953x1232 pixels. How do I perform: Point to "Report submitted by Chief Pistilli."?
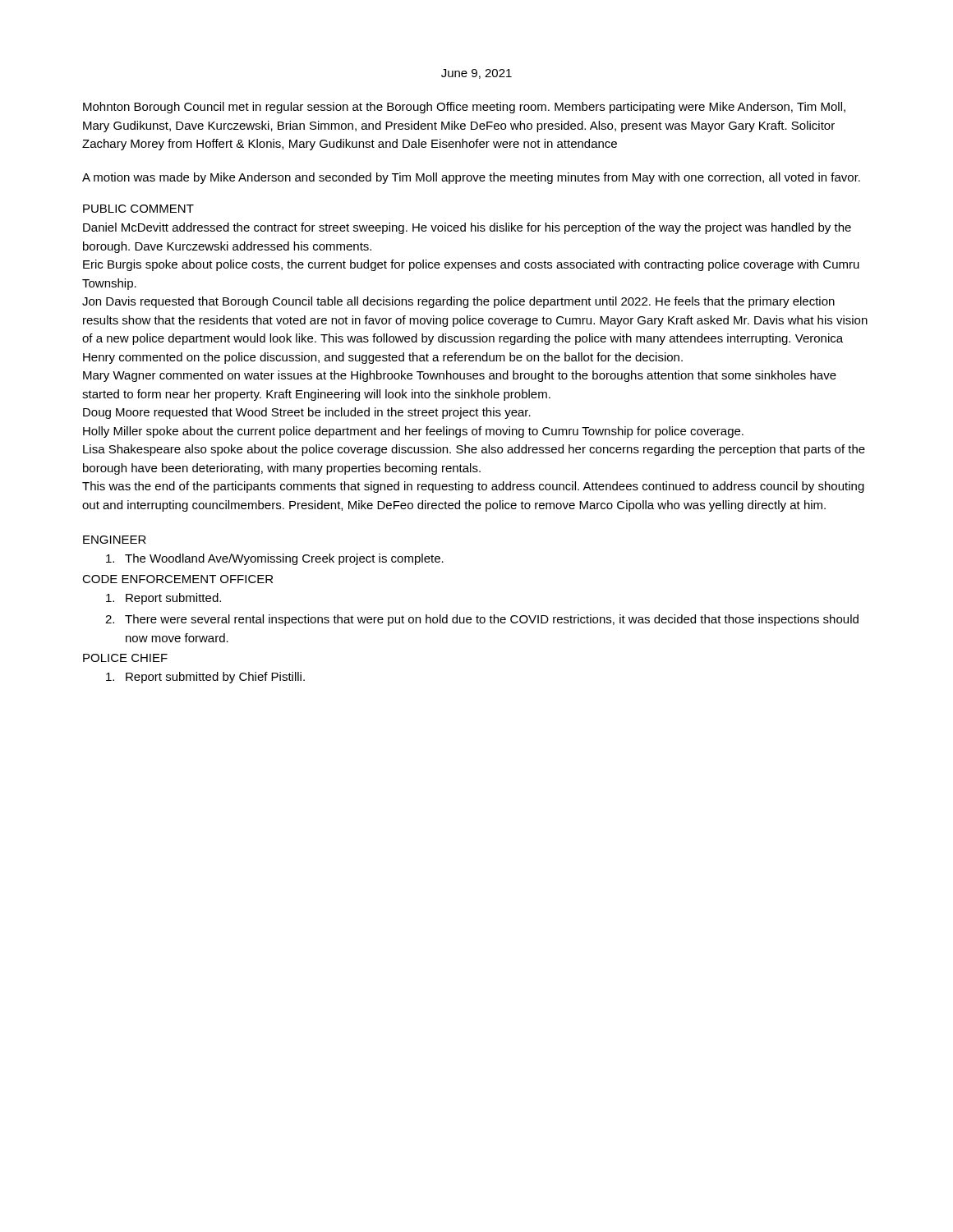pos(205,677)
